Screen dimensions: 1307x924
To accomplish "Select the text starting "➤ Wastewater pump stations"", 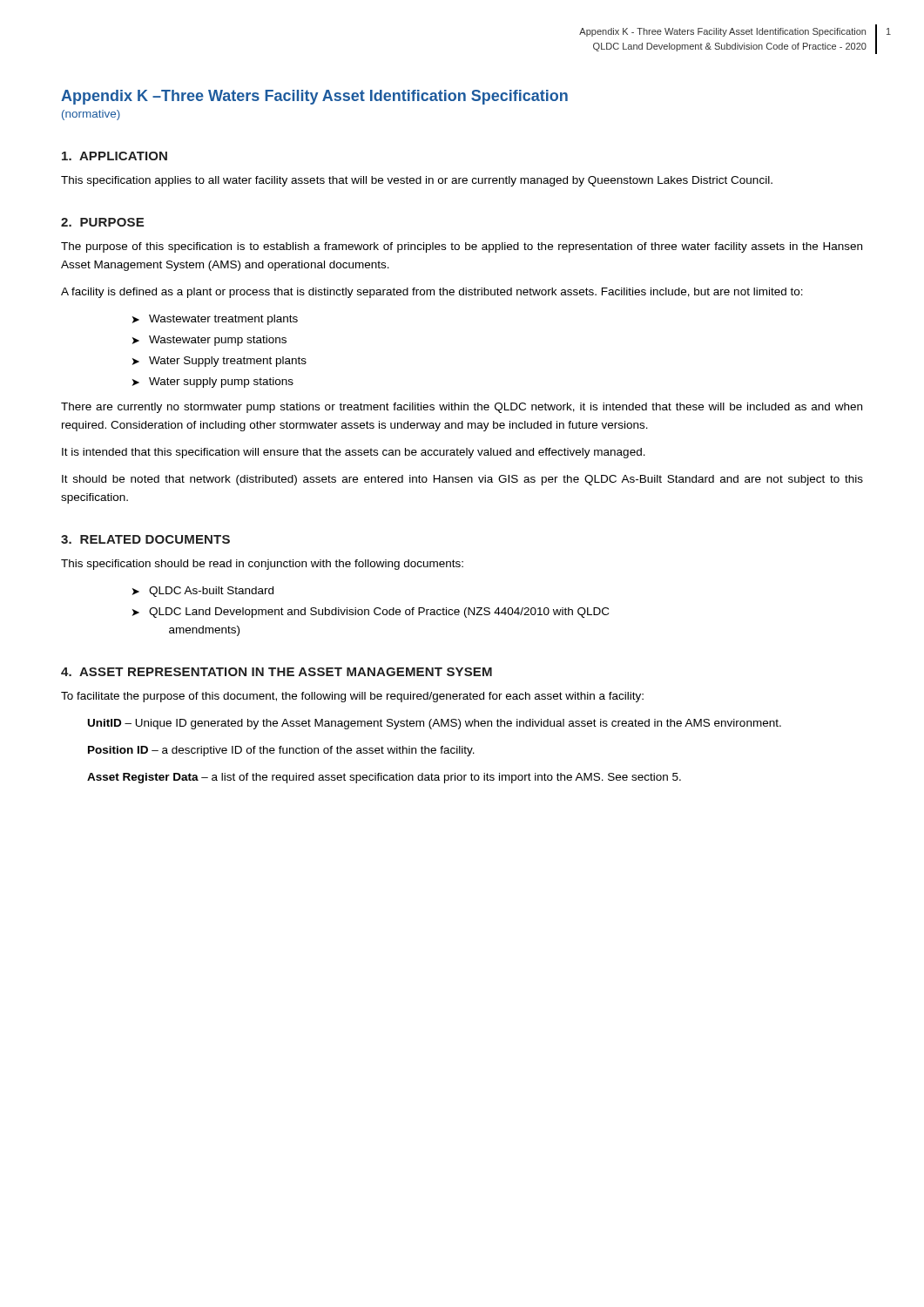I will click(x=209, y=340).
